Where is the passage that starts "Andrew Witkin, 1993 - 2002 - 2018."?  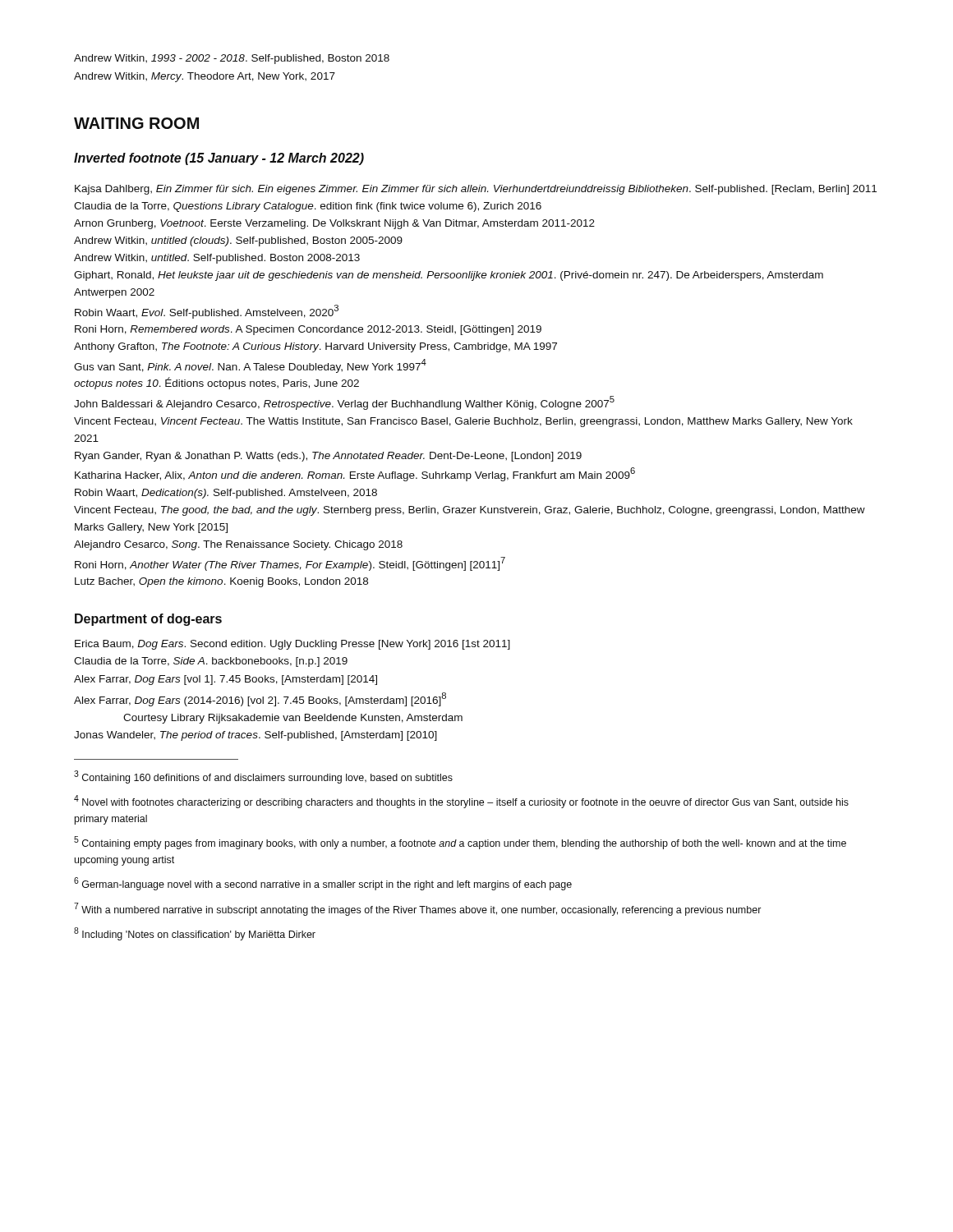pyautogui.click(x=232, y=67)
